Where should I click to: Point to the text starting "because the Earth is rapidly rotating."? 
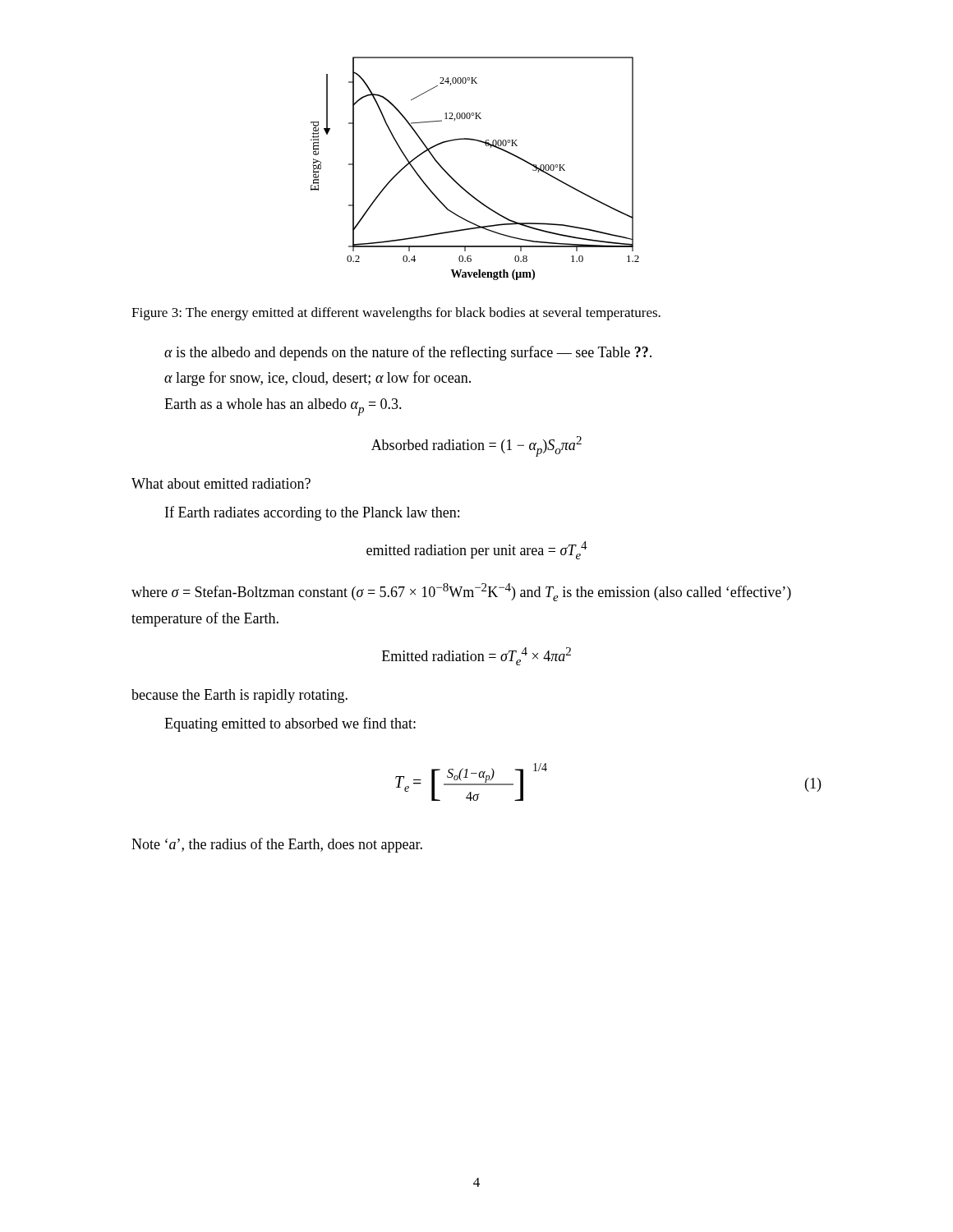(x=240, y=695)
